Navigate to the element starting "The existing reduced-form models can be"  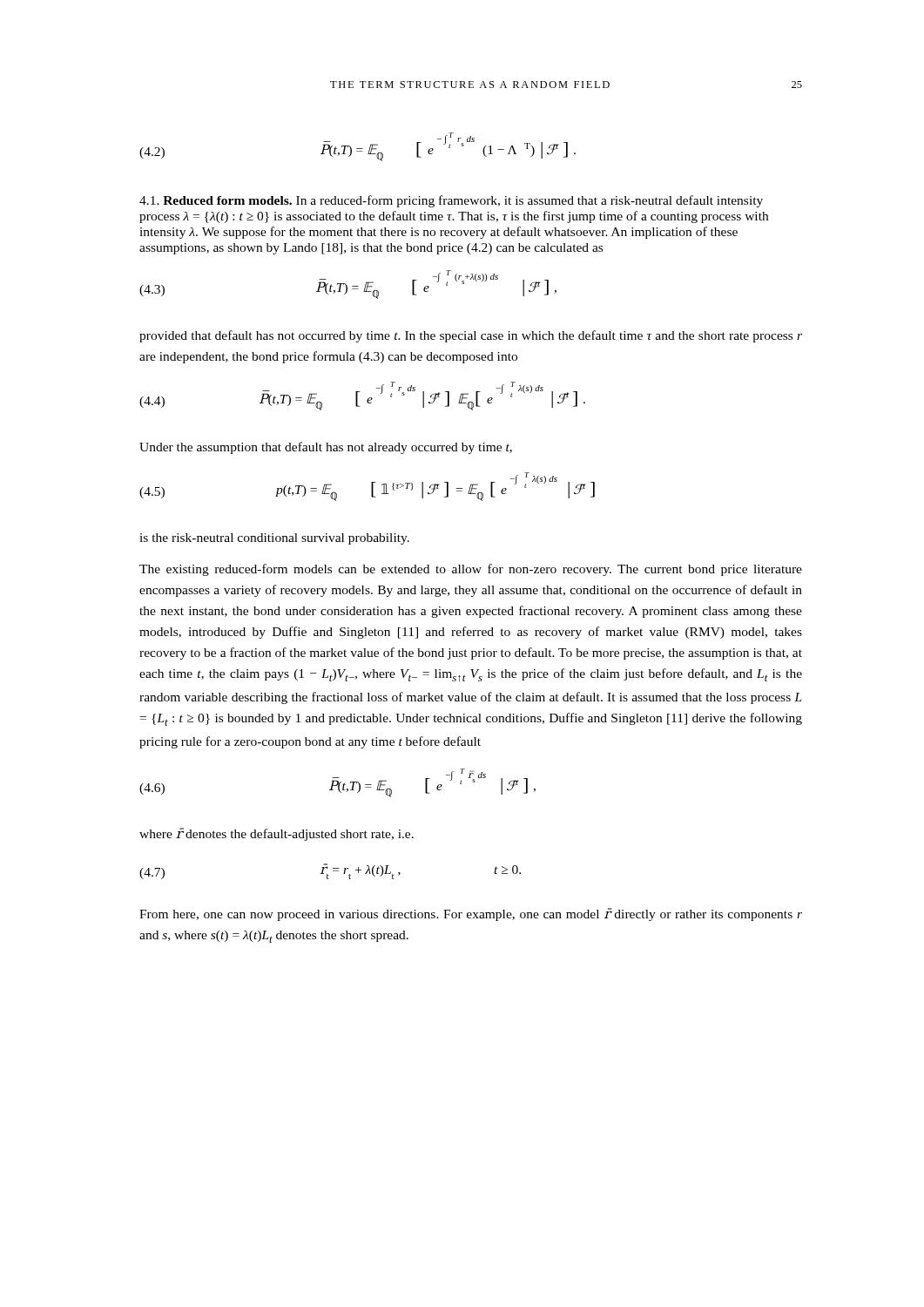(x=471, y=655)
